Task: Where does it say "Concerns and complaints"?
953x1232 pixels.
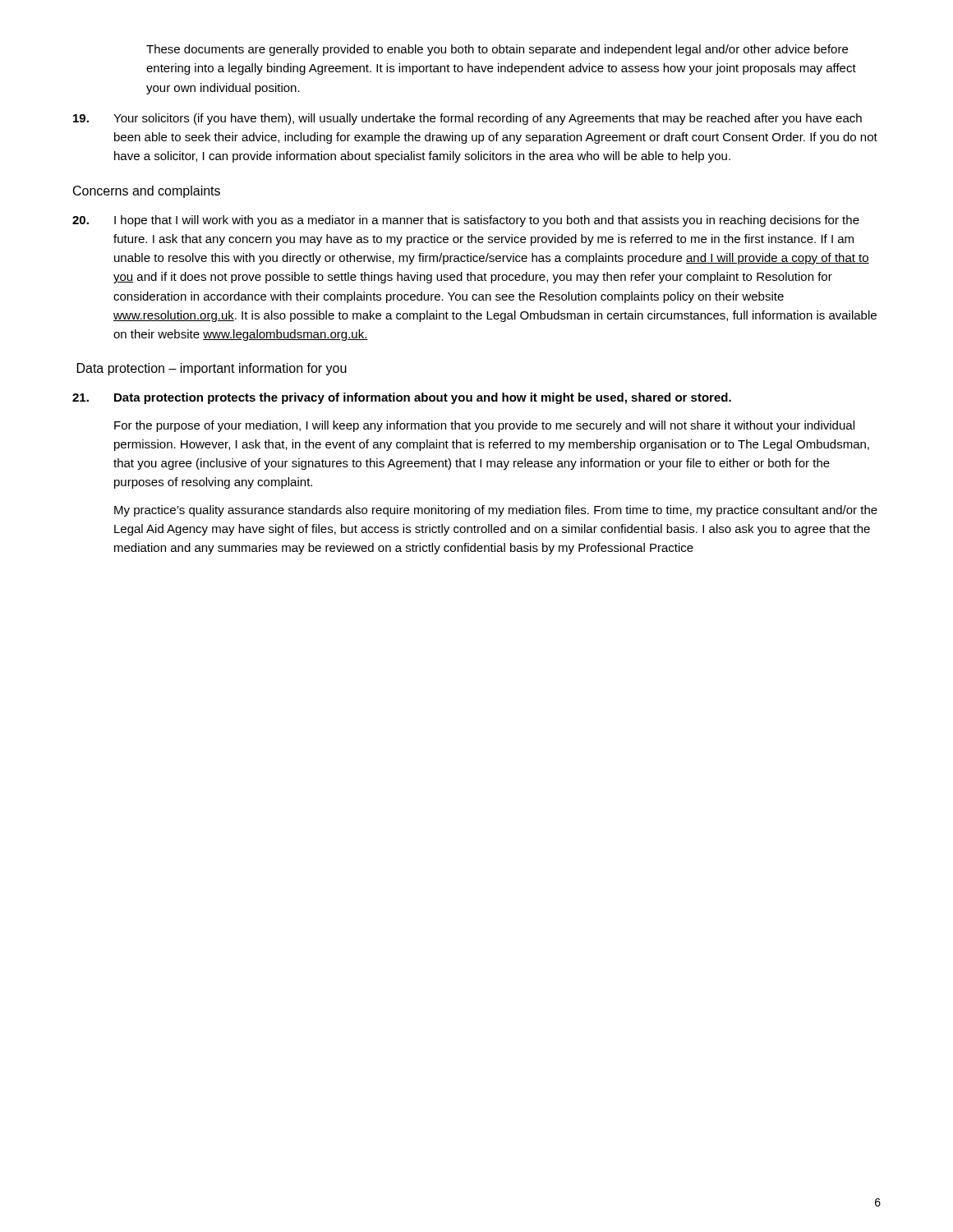Action: tap(146, 191)
